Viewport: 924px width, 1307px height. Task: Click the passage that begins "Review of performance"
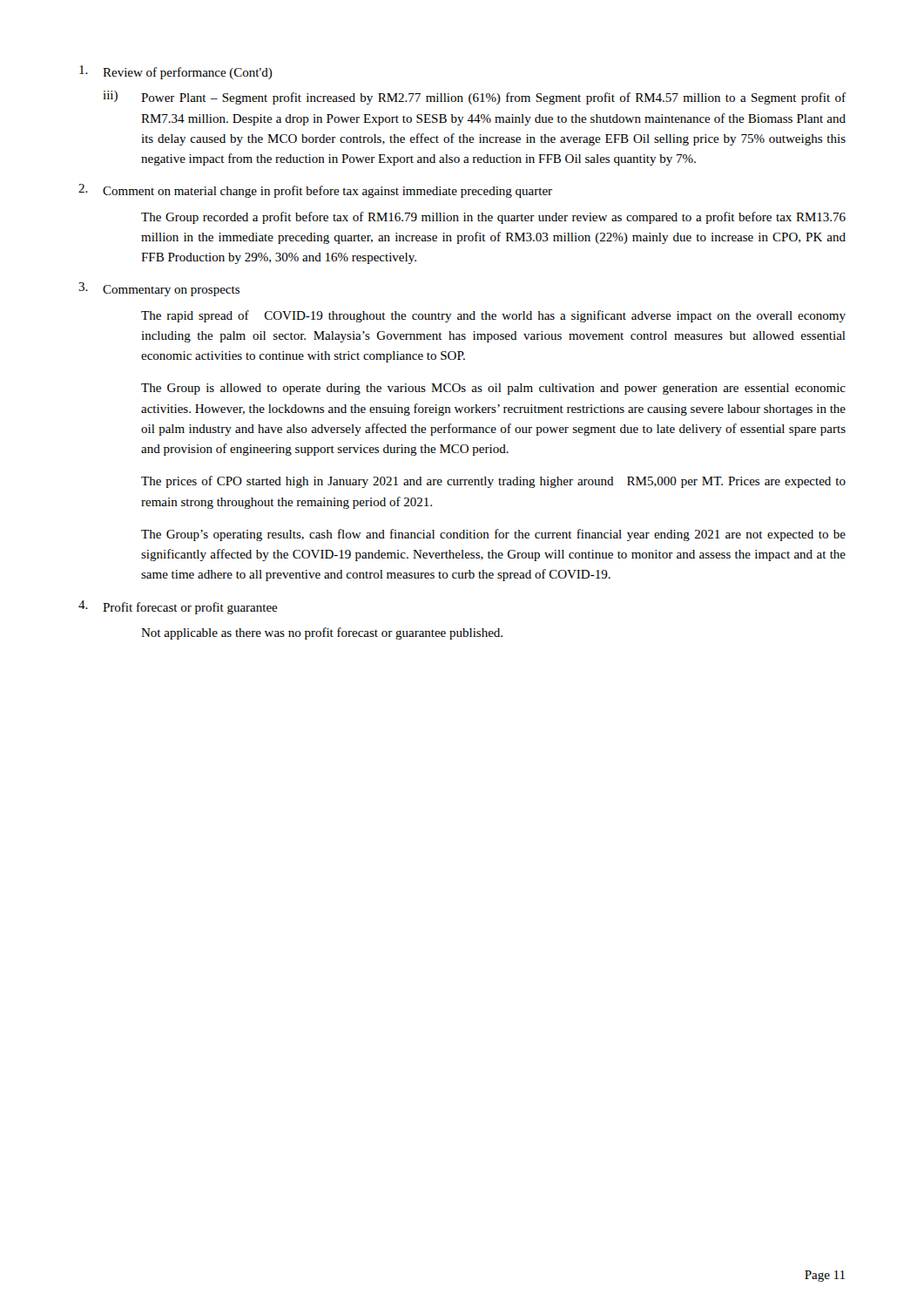pyautogui.click(x=176, y=72)
